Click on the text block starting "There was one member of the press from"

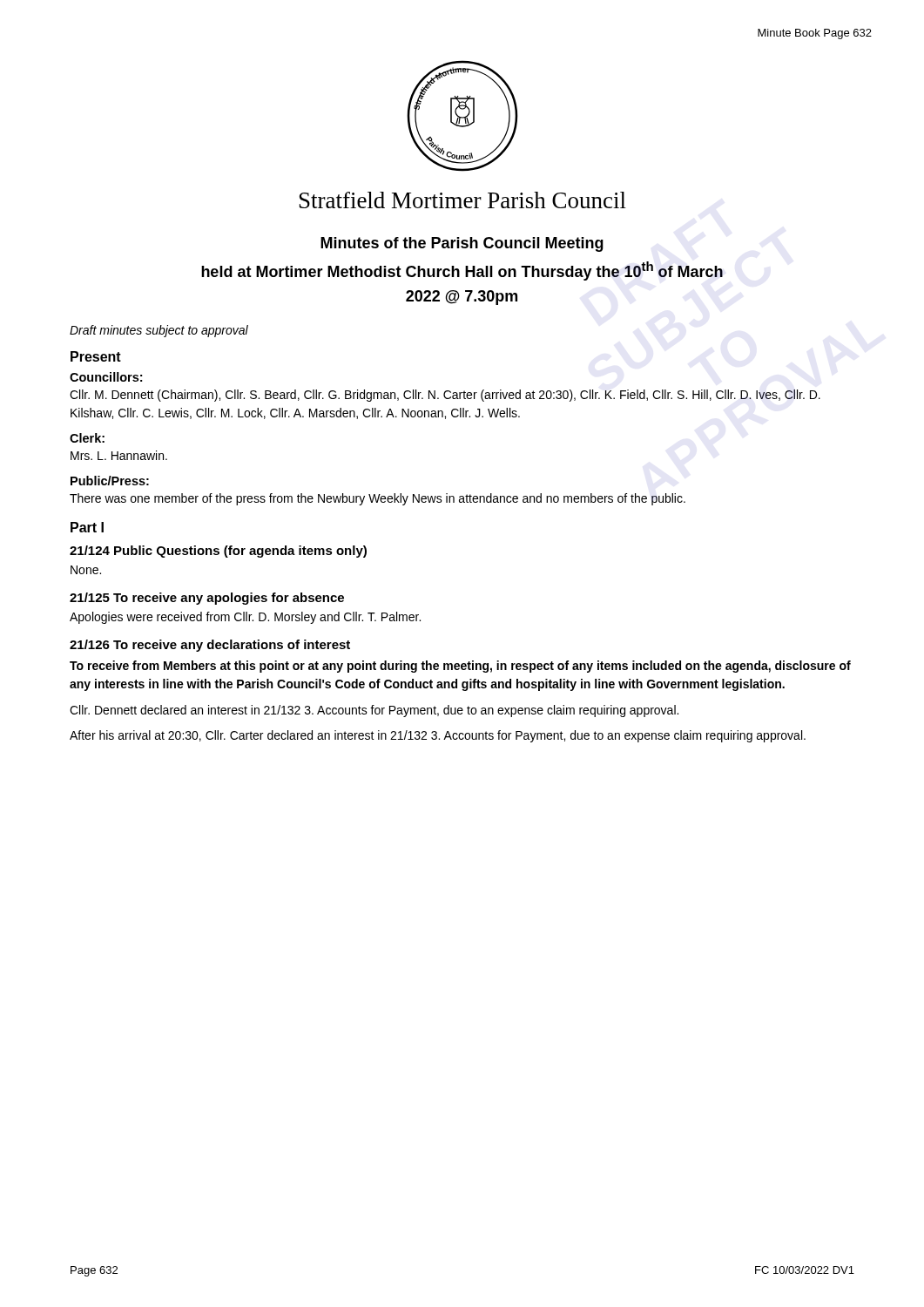click(x=378, y=498)
